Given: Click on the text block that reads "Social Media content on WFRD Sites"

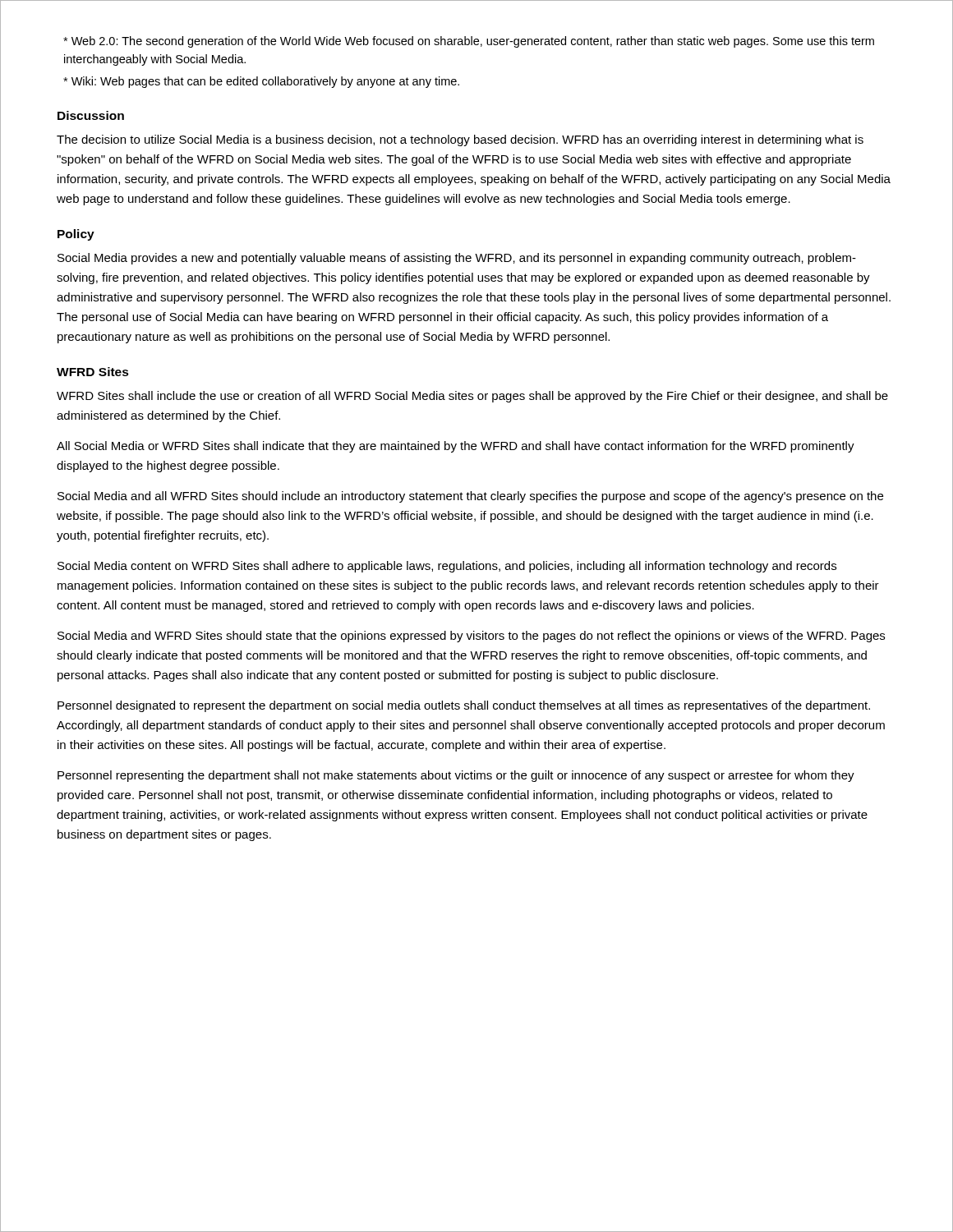Looking at the screenshot, I should [468, 586].
